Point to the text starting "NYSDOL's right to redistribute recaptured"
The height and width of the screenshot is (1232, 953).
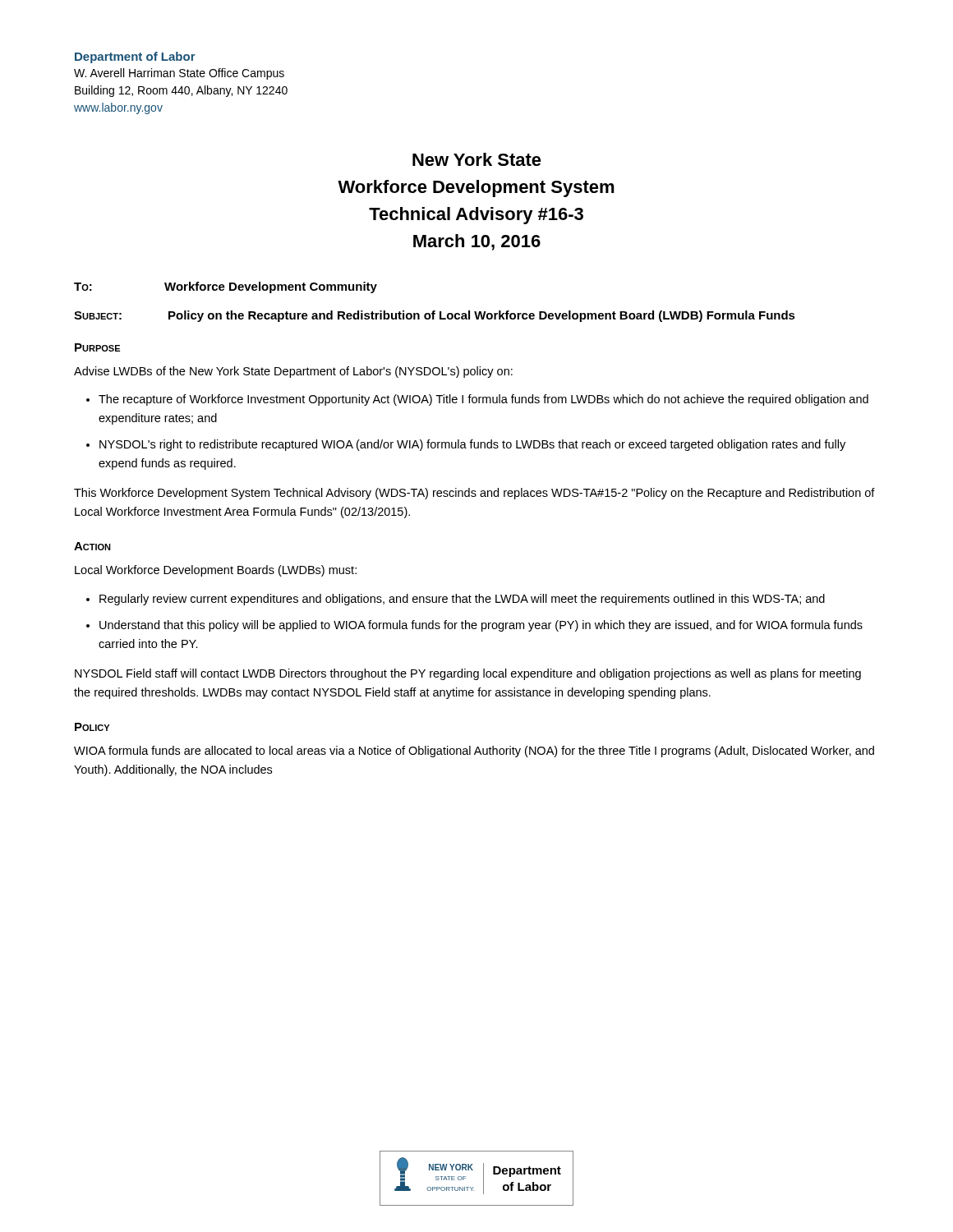(472, 454)
